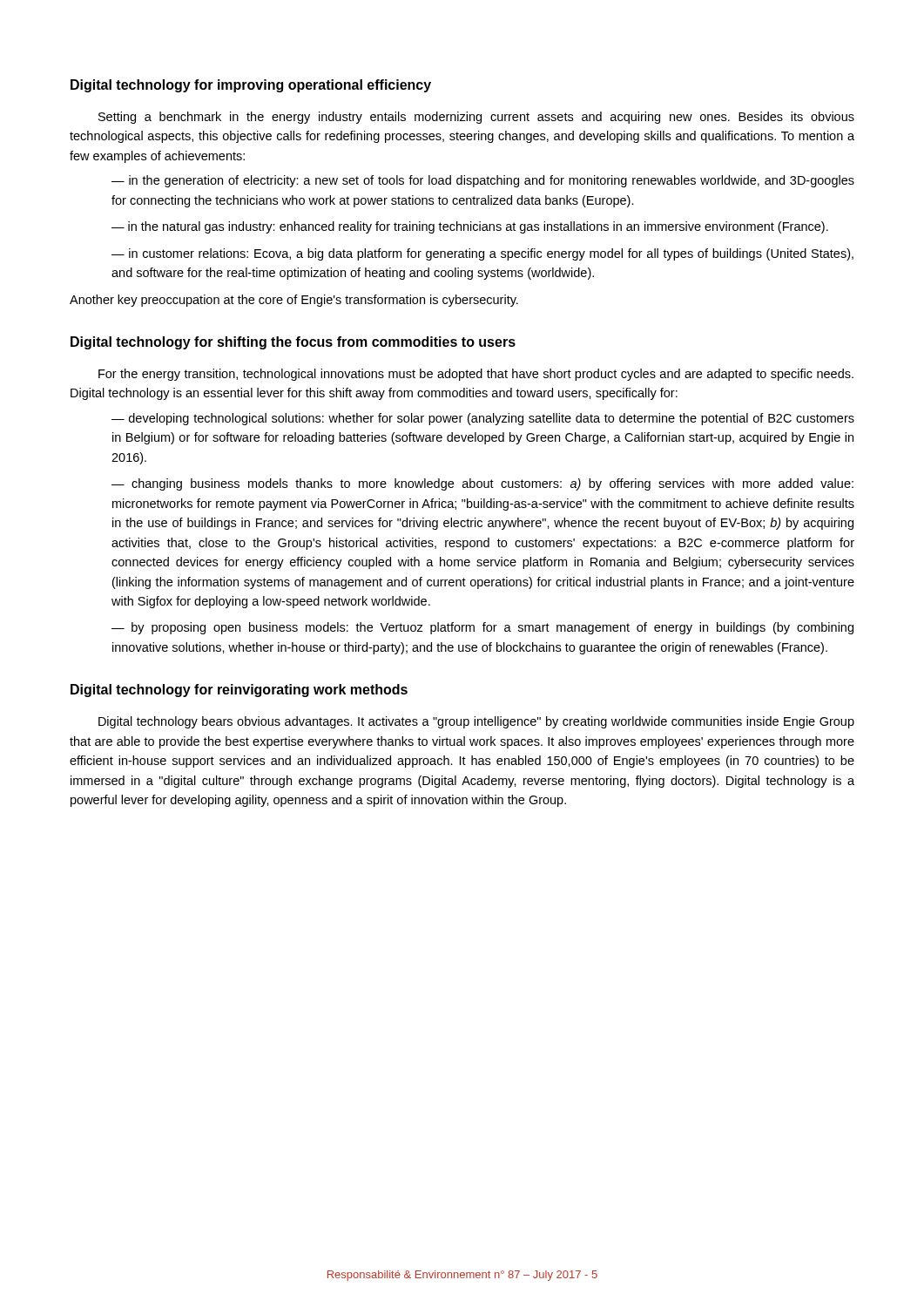Locate the text block starting "— by proposing open business"
This screenshot has width=924, height=1307.
tap(483, 638)
